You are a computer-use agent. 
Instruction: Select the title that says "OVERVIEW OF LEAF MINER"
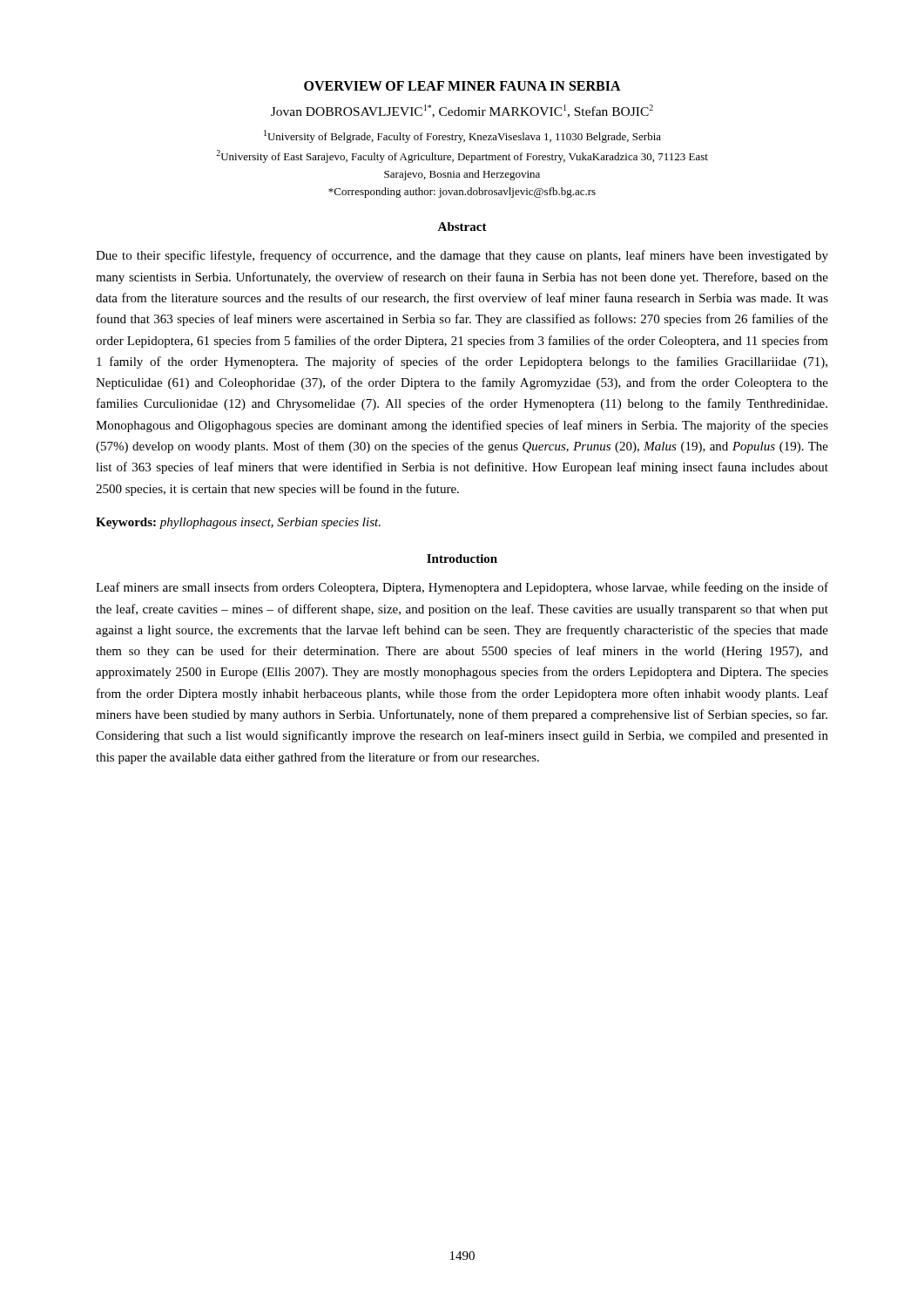coord(462,86)
